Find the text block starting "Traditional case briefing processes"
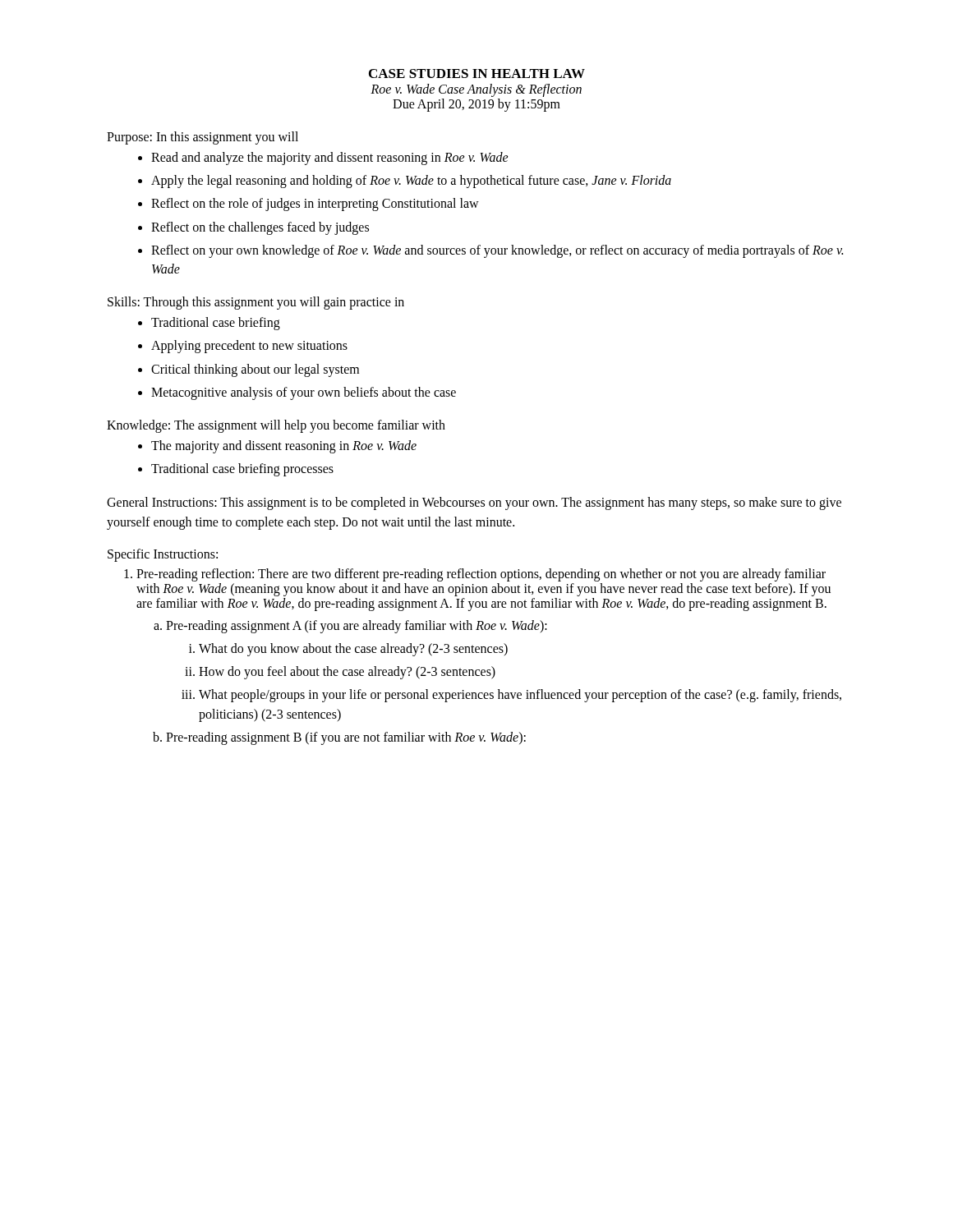The height and width of the screenshot is (1232, 953). pos(242,470)
